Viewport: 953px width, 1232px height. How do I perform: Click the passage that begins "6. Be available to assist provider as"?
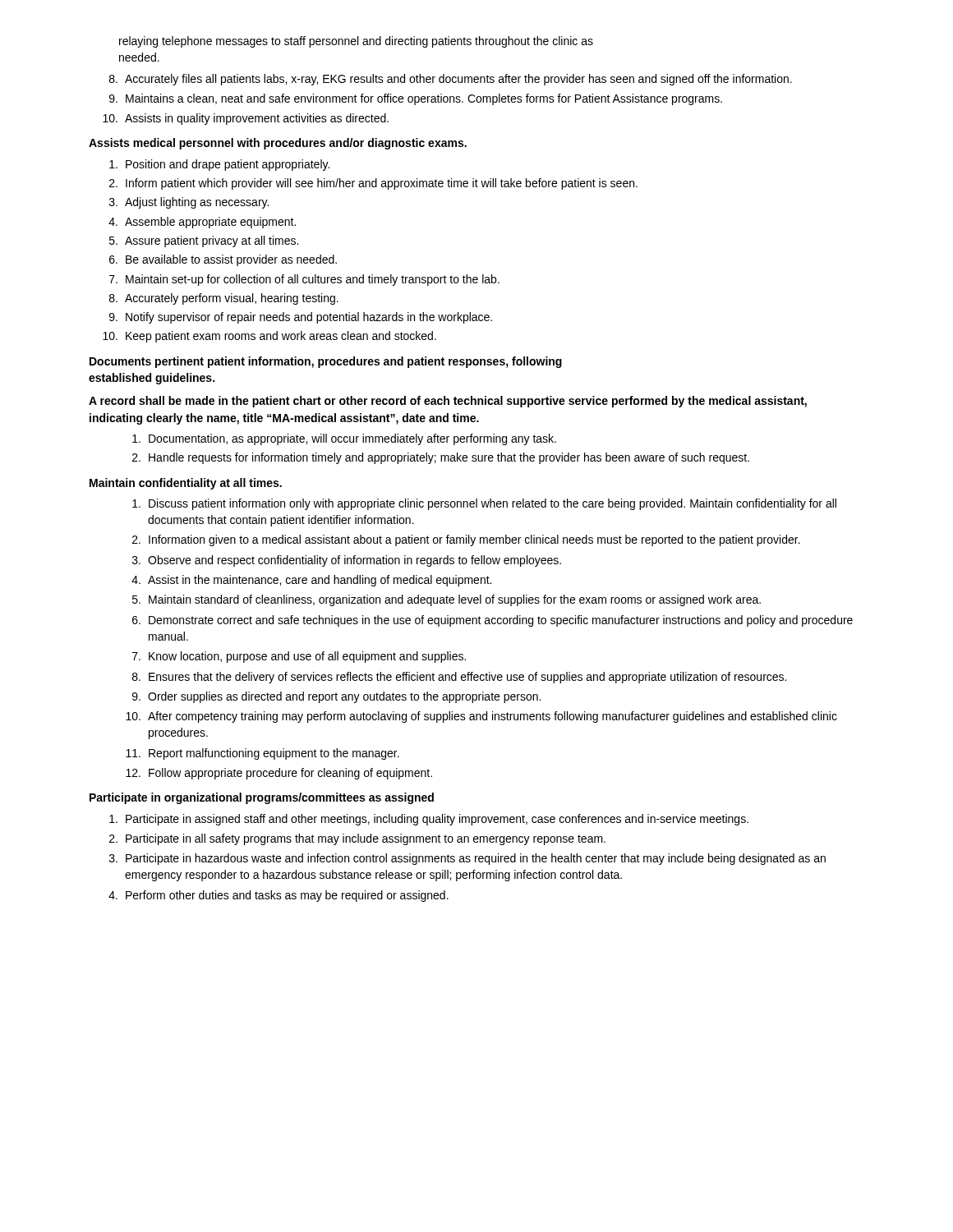[x=213, y=260]
